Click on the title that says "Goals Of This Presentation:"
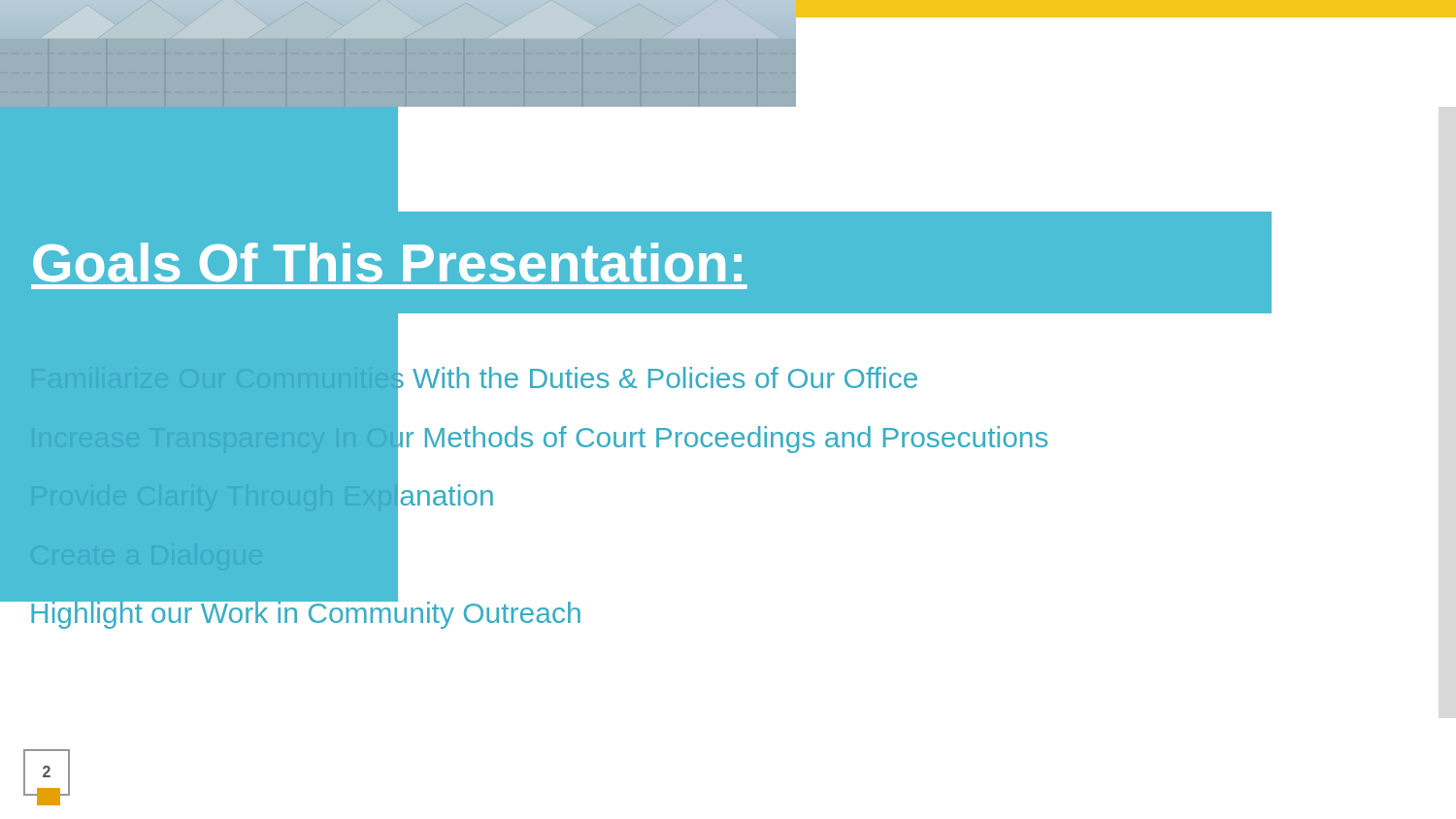 tap(389, 262)
